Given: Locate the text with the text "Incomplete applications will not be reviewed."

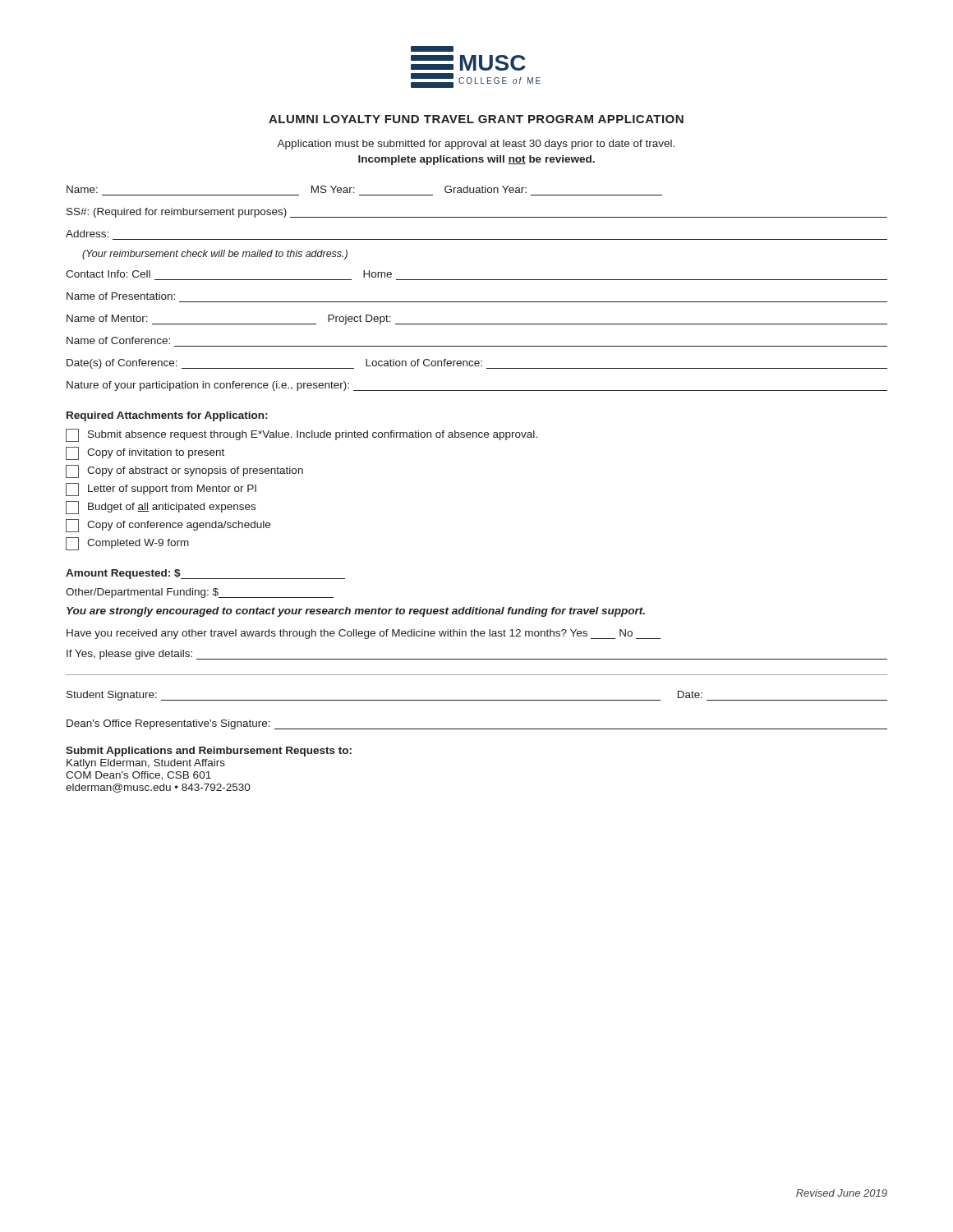Looking at the screenshot, I should tap(476, 159).
